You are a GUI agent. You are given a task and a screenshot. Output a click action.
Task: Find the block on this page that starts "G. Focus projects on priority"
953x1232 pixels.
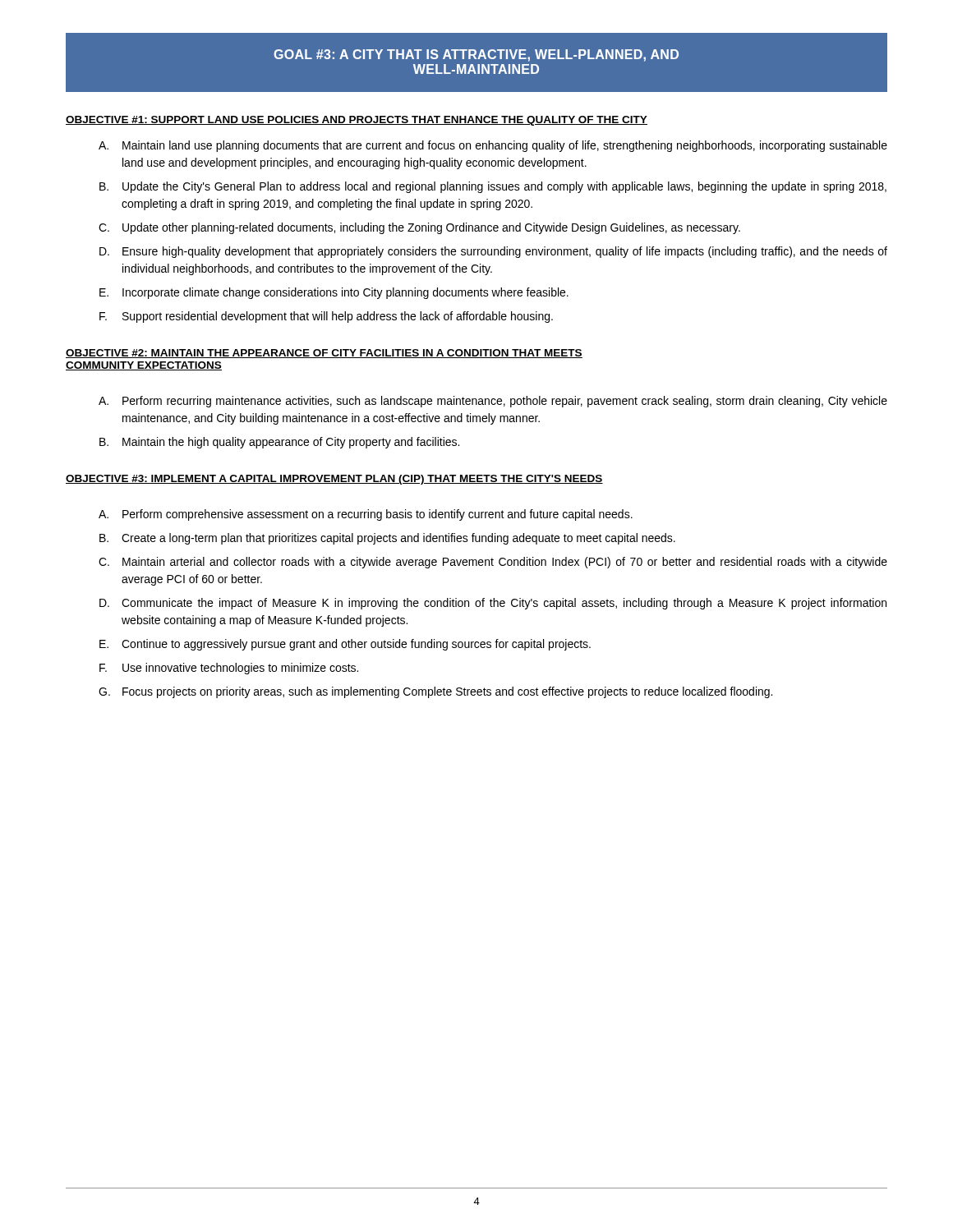(x=493, y=692)
